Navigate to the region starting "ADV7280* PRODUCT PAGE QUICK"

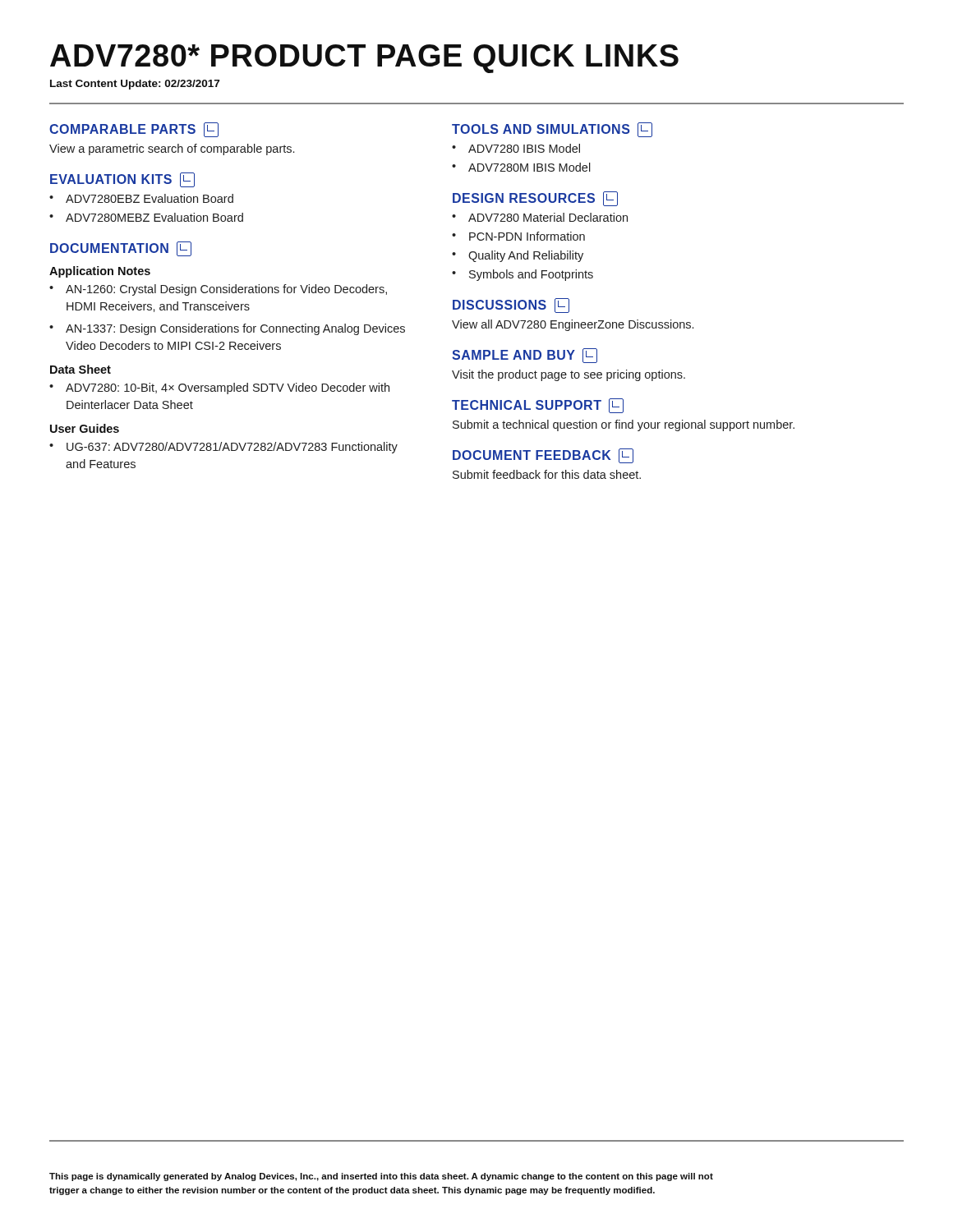click(476, 57)
